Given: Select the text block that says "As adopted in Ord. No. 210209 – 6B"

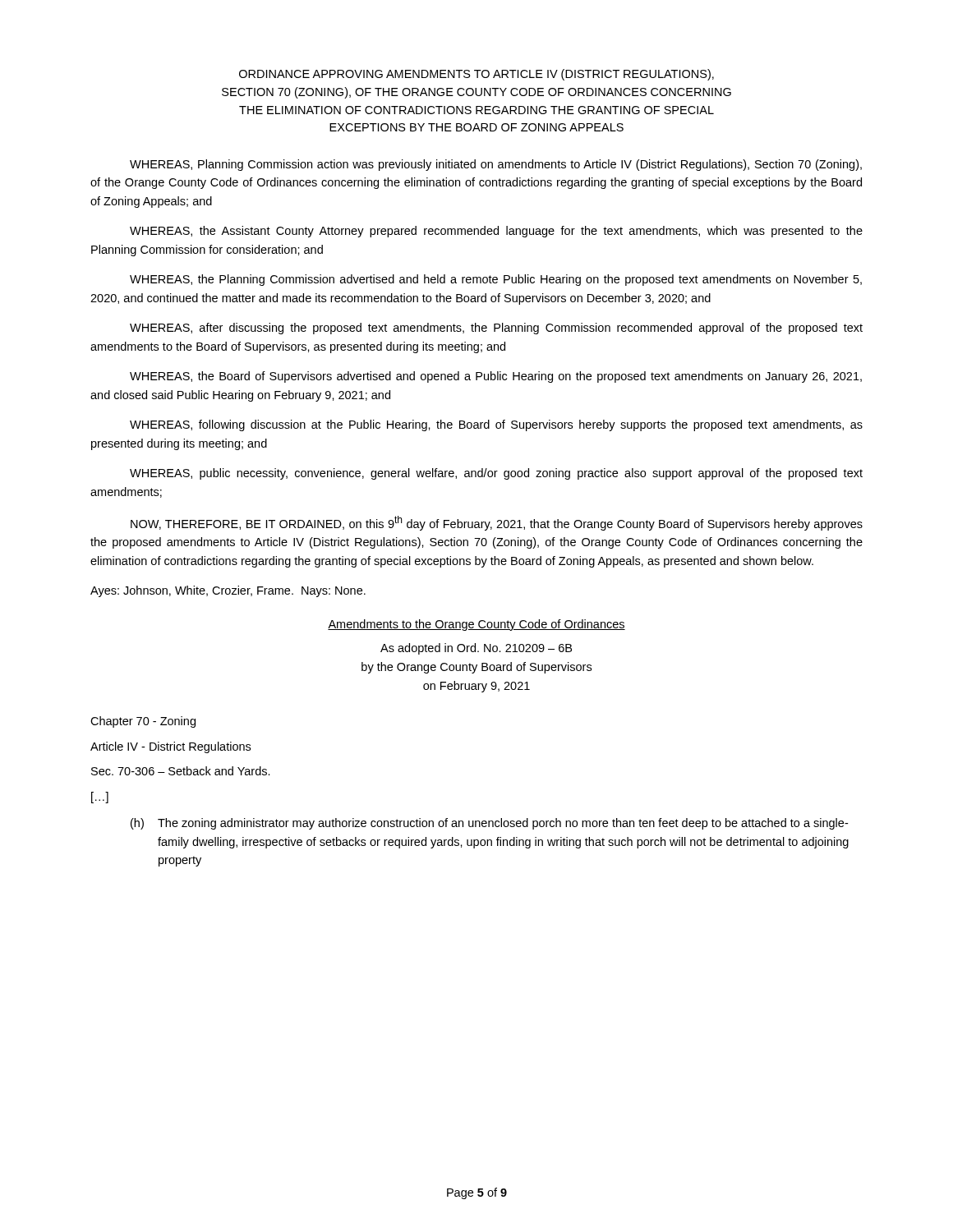Looking at the screenshot, I should tap(476, 667).
